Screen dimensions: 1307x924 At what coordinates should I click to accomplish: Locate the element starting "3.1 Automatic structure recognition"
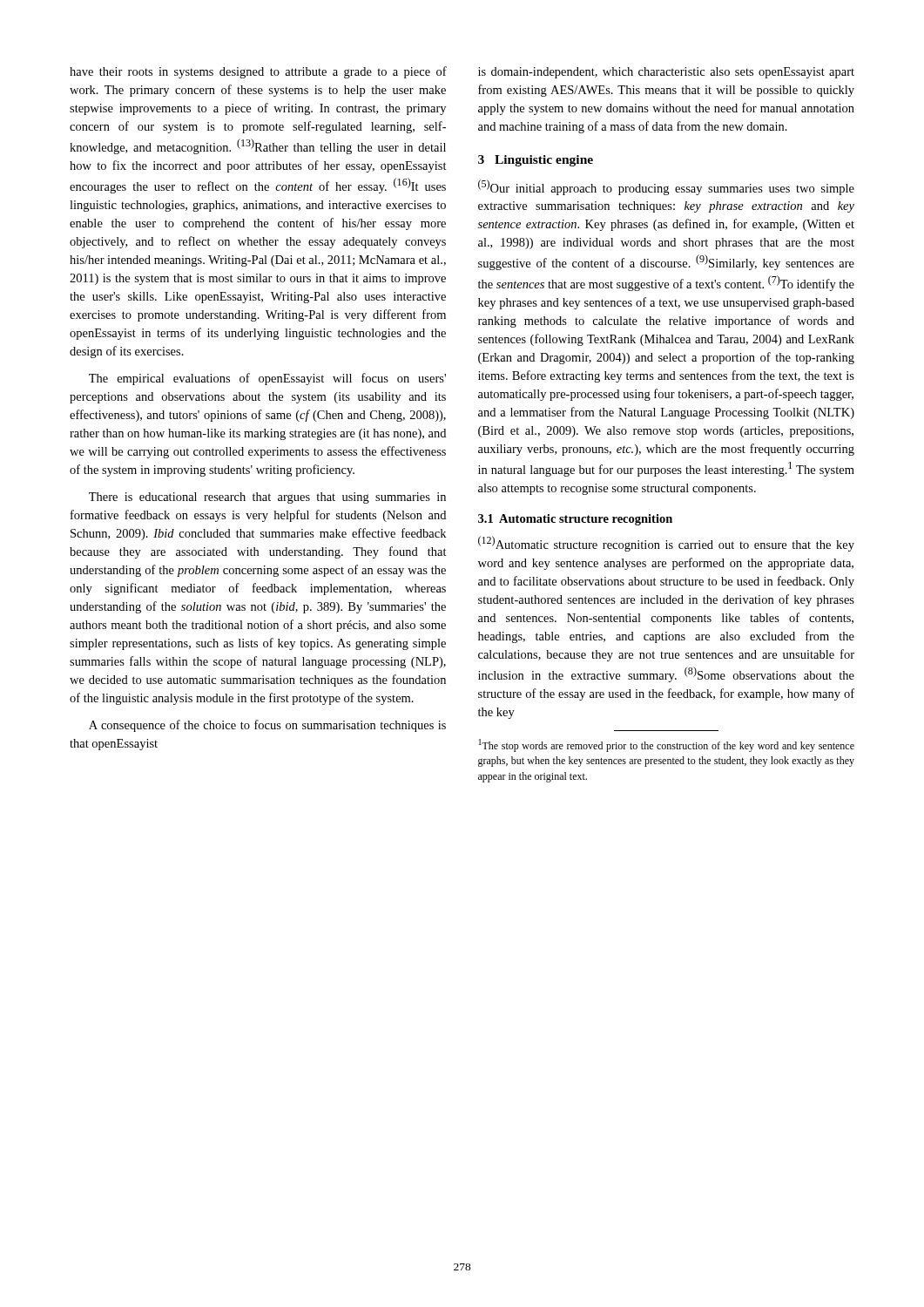coord(575,519)
